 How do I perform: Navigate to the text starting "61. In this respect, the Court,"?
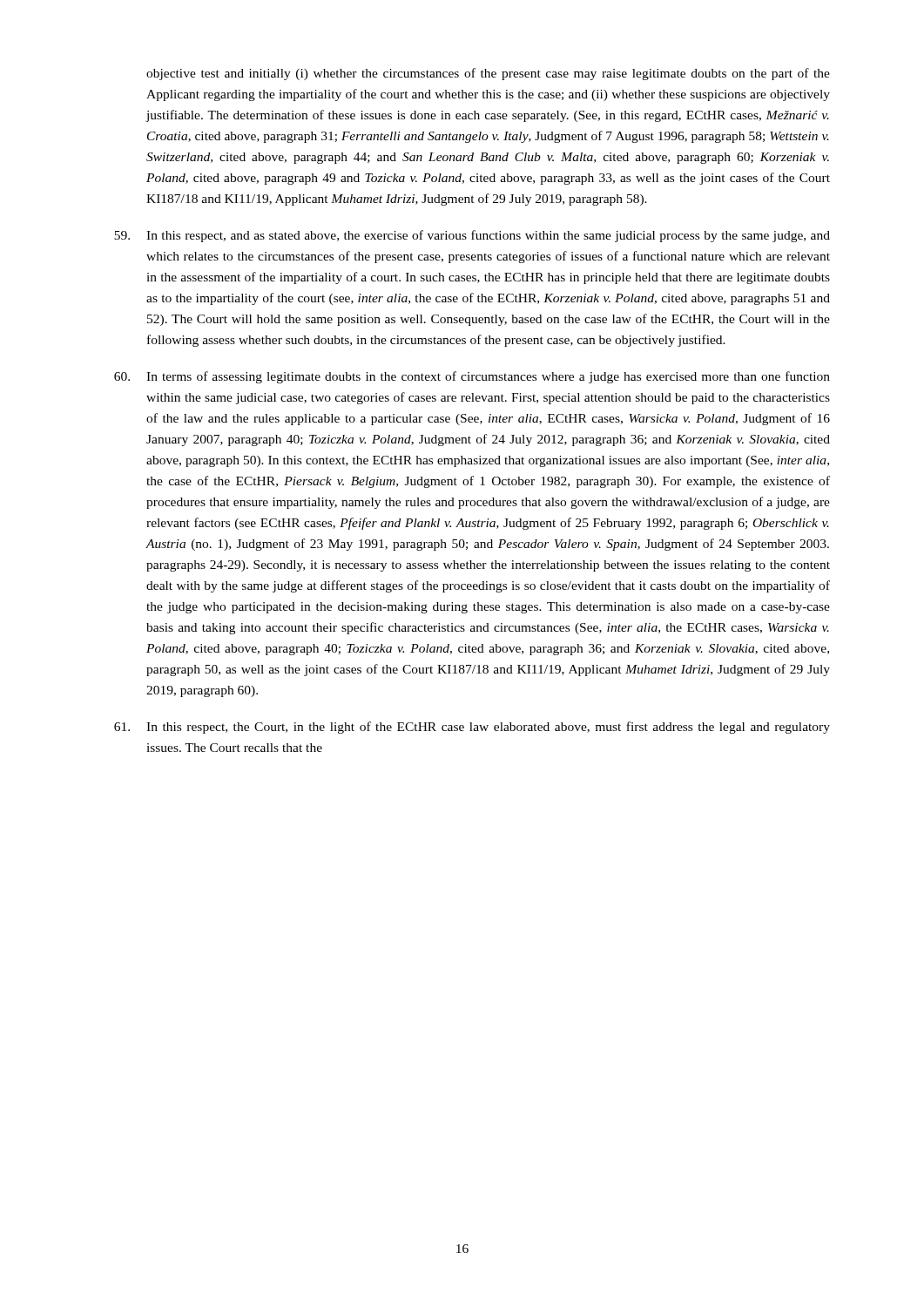[462, 738]
